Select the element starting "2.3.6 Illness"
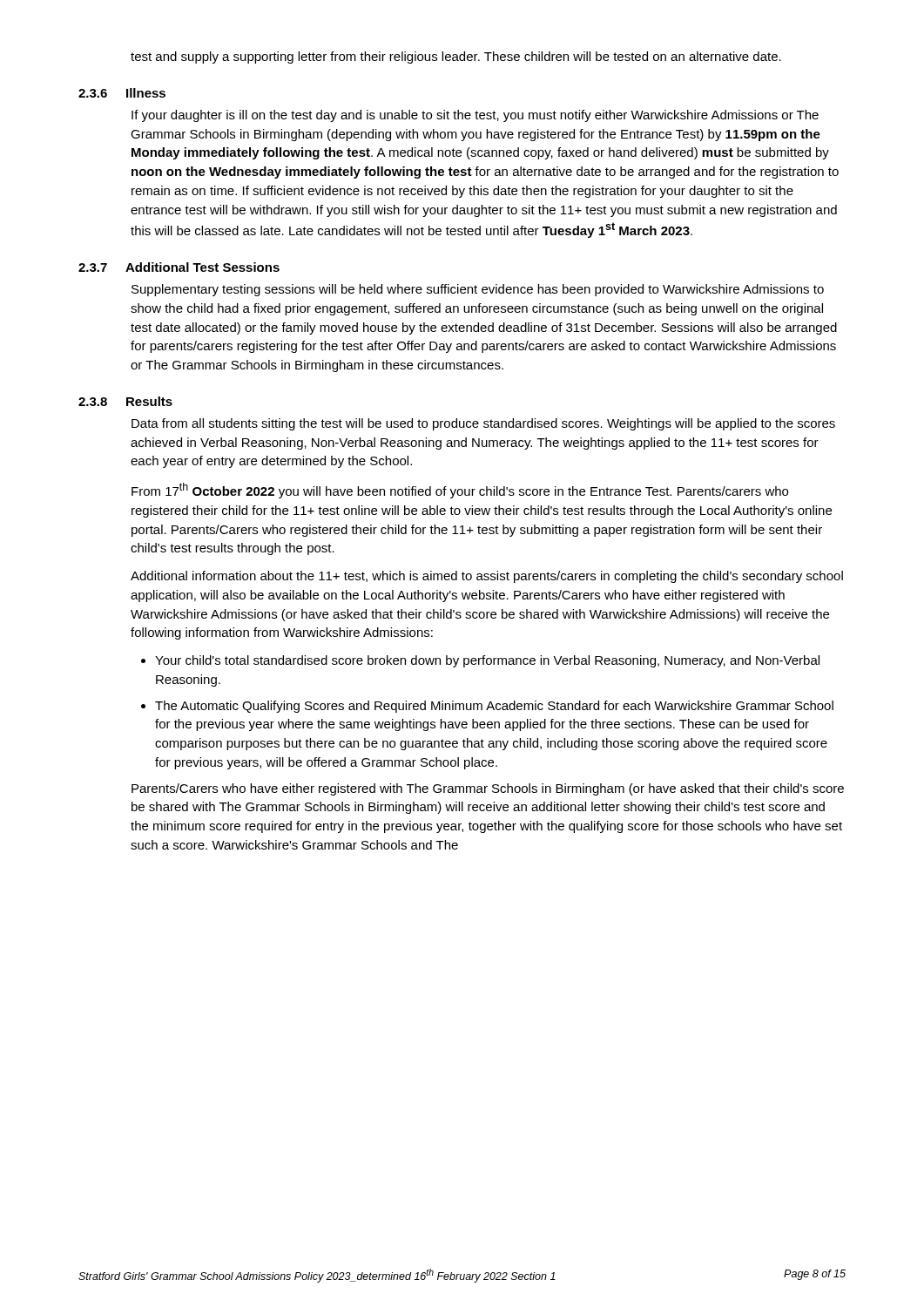 tap(122, 93)
